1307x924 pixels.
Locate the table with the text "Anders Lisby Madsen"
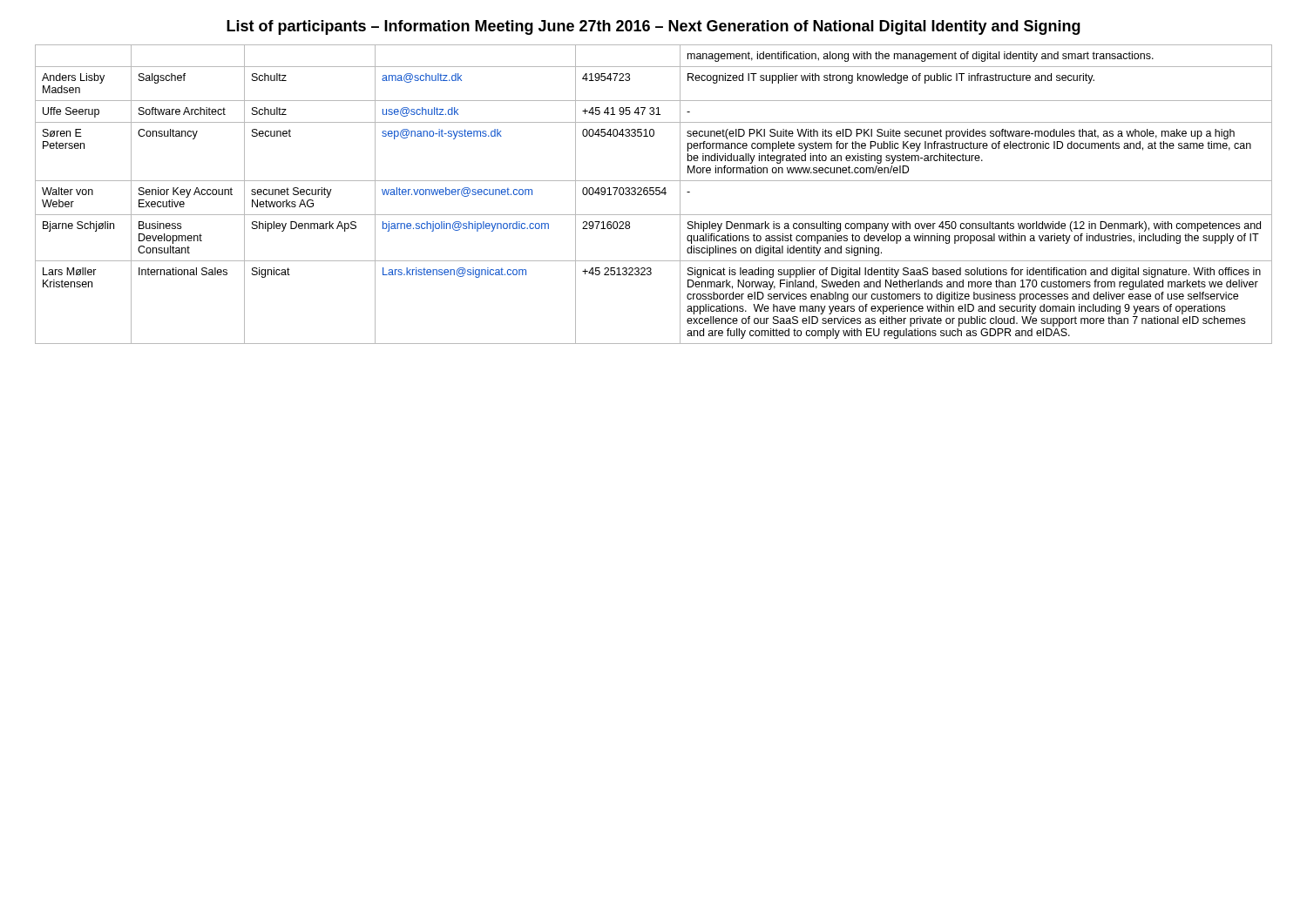click(654, 194)
